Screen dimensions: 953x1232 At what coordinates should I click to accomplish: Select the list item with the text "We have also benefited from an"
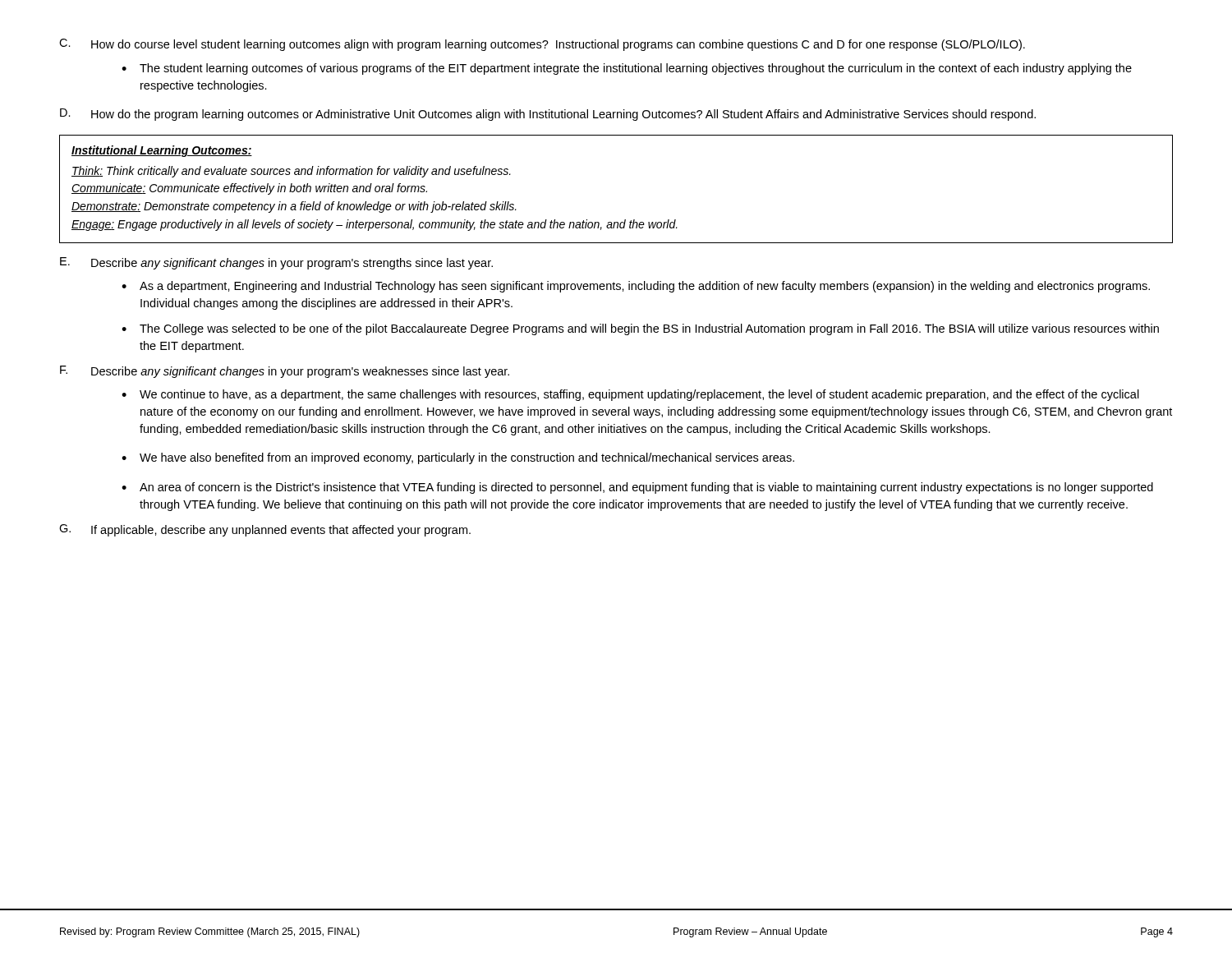467,457
